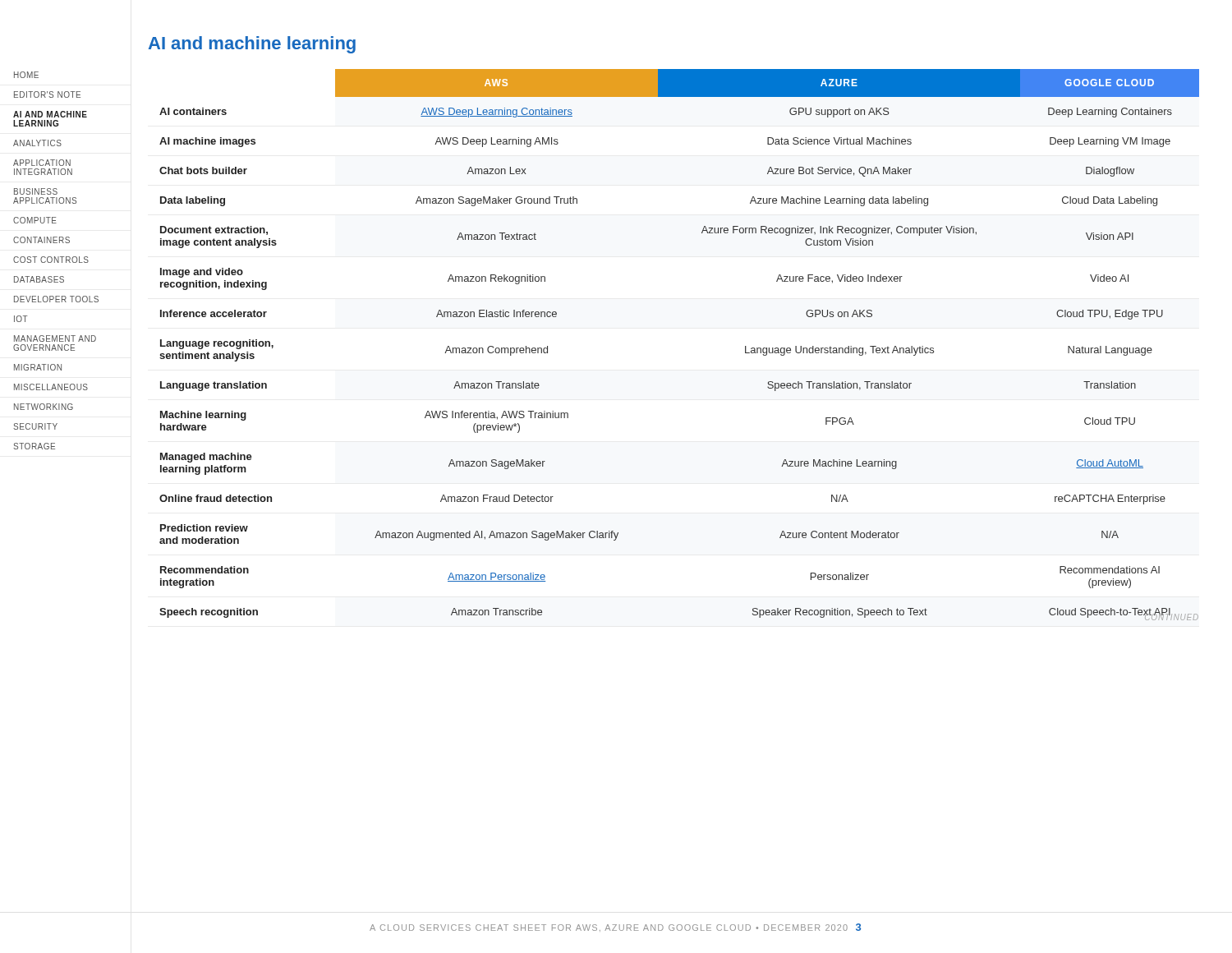1232x953 pixels.
Task: Locate the table with the text "Azure Face, Video"
Action: click(x=673, y=348)
